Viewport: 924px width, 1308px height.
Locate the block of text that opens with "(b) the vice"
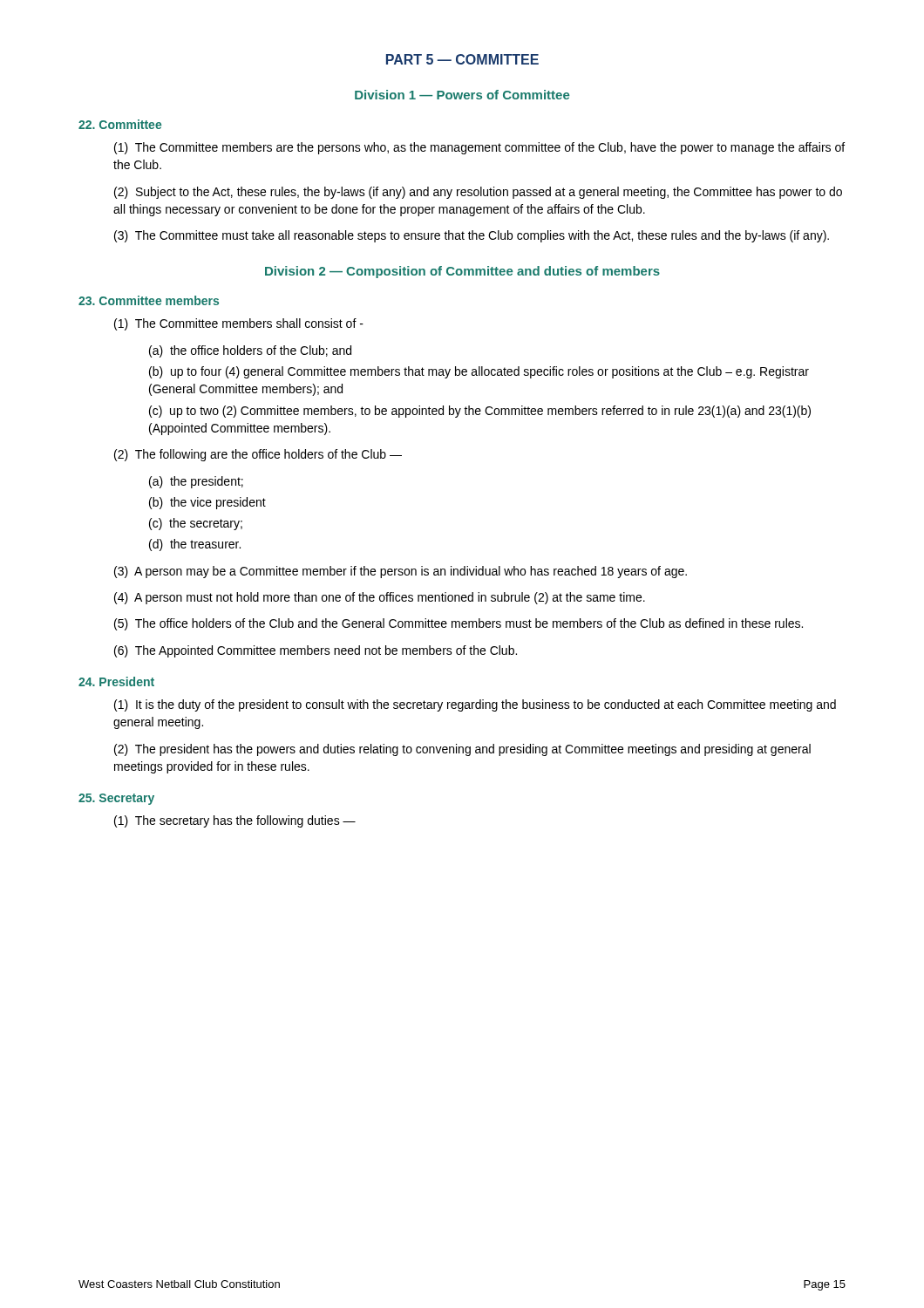pyautogui.click(x=207, y=502)
